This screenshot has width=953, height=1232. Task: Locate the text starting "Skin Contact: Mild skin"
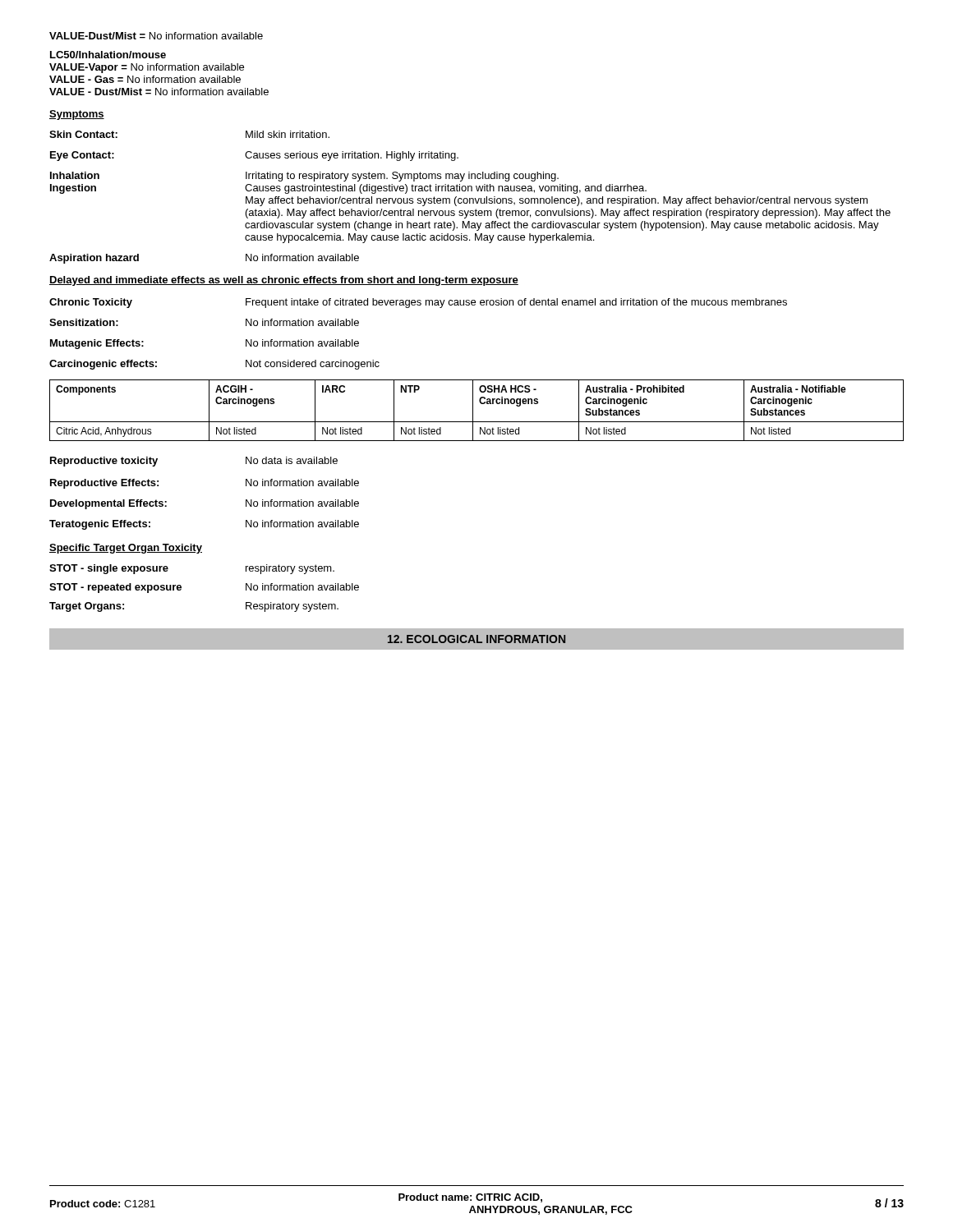tap(86, 133)
